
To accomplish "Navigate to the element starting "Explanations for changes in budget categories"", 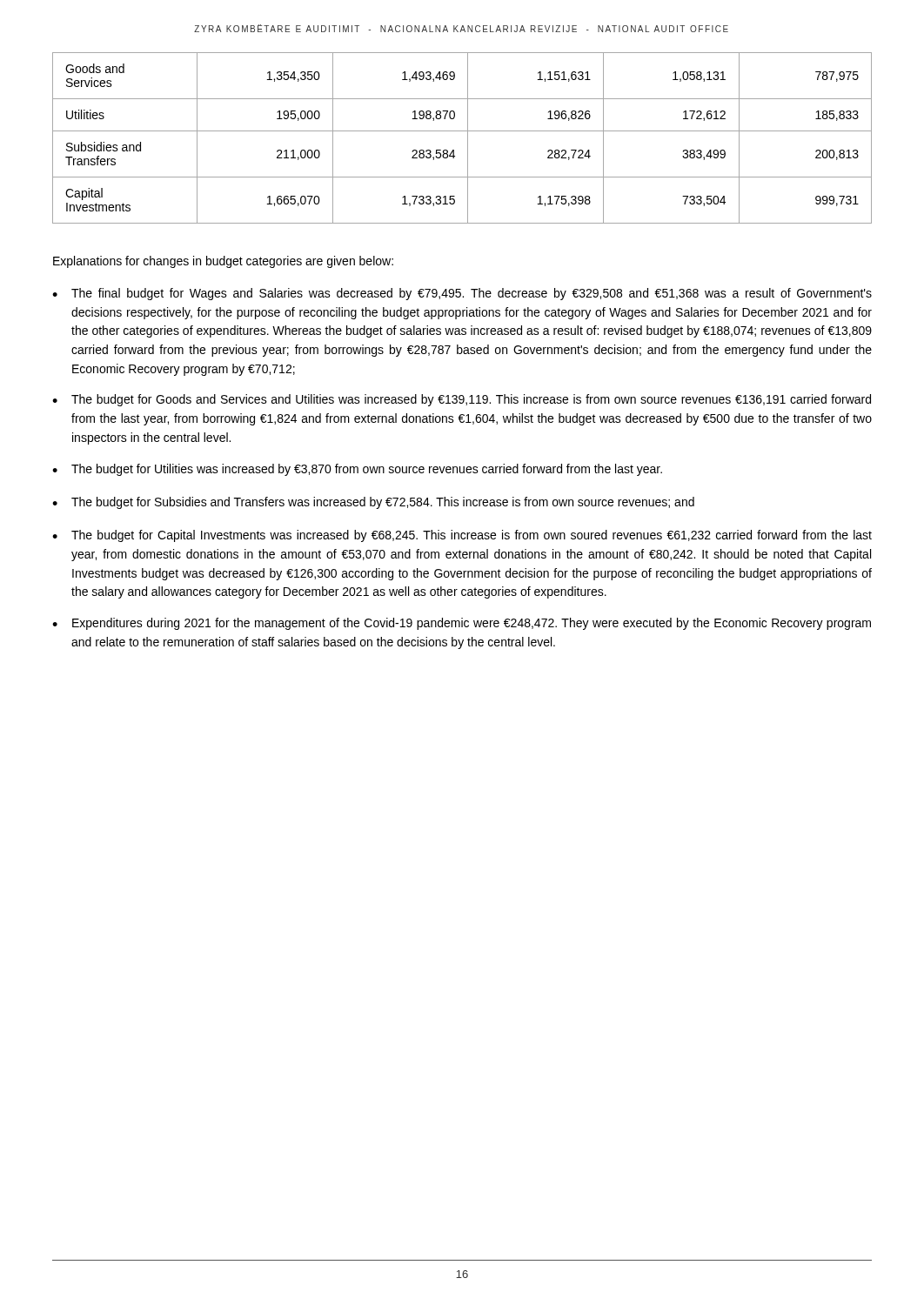I will click(223, 261).
